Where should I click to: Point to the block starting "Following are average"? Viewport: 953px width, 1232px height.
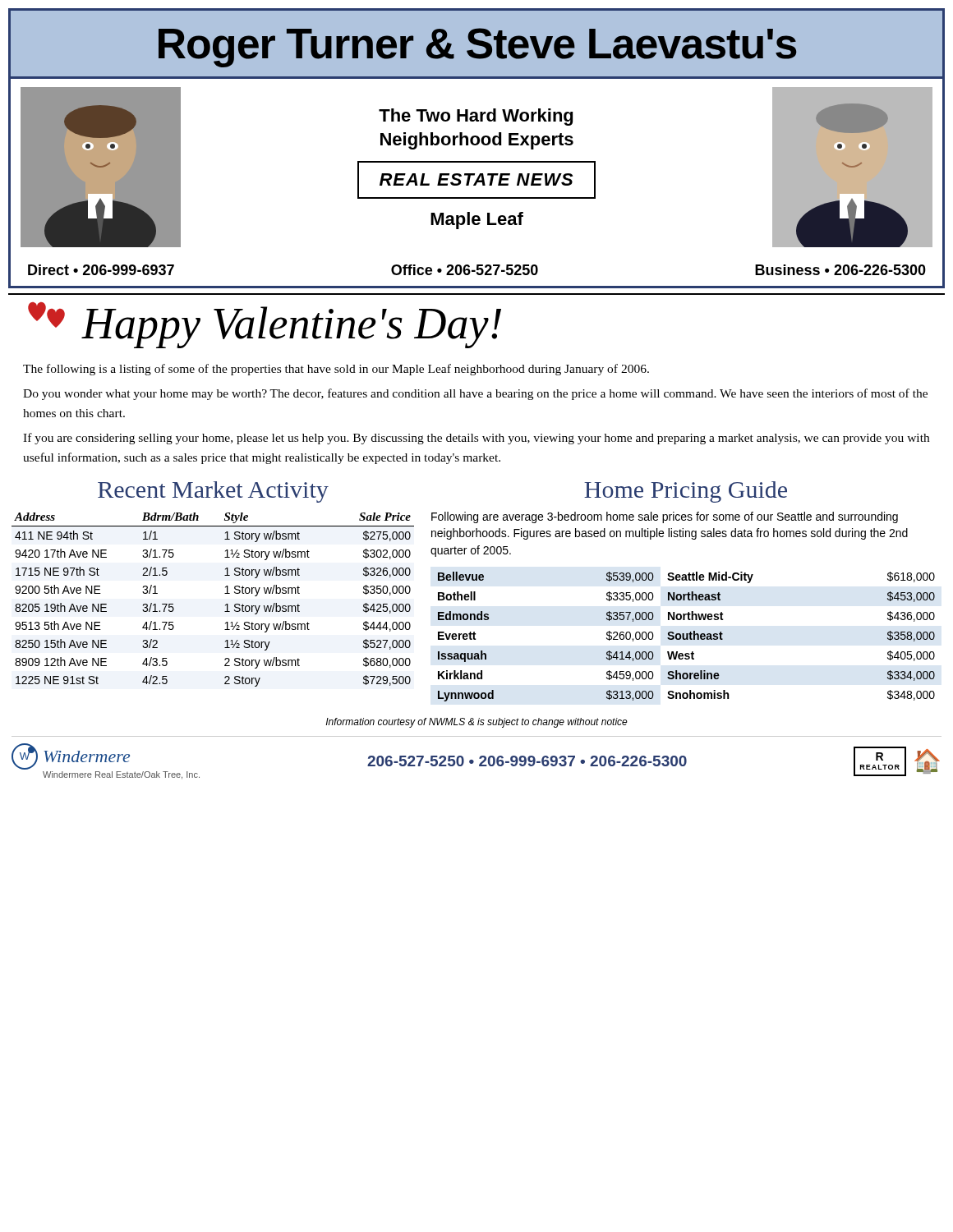669,533
